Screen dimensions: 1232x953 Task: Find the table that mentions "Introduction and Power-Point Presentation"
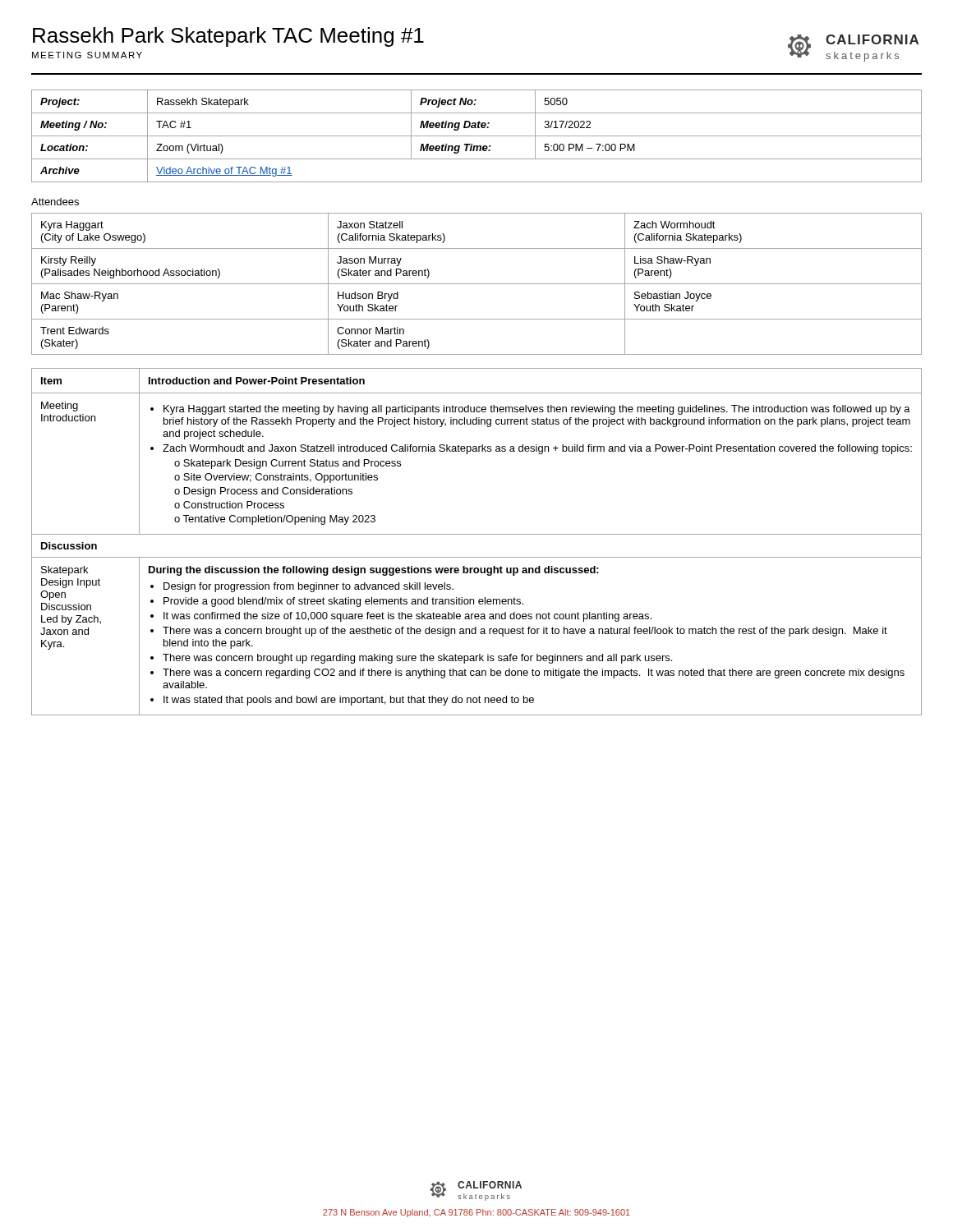tap(476, 542)
